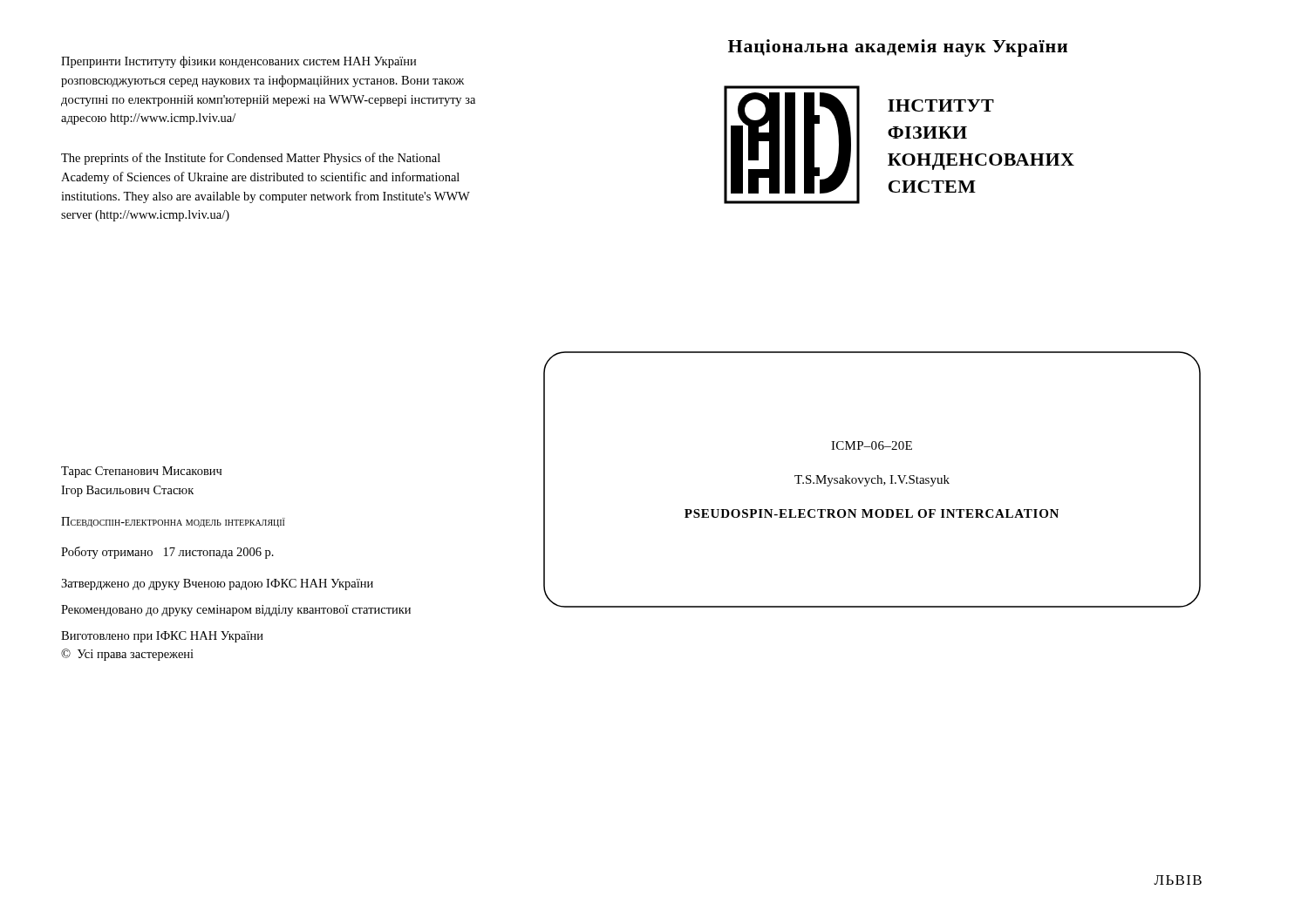1308x924 pixels.
Task: Click on the text with the text "Псевдоспін-електронна модель інтеркаляції"
Action: point(173,521)
